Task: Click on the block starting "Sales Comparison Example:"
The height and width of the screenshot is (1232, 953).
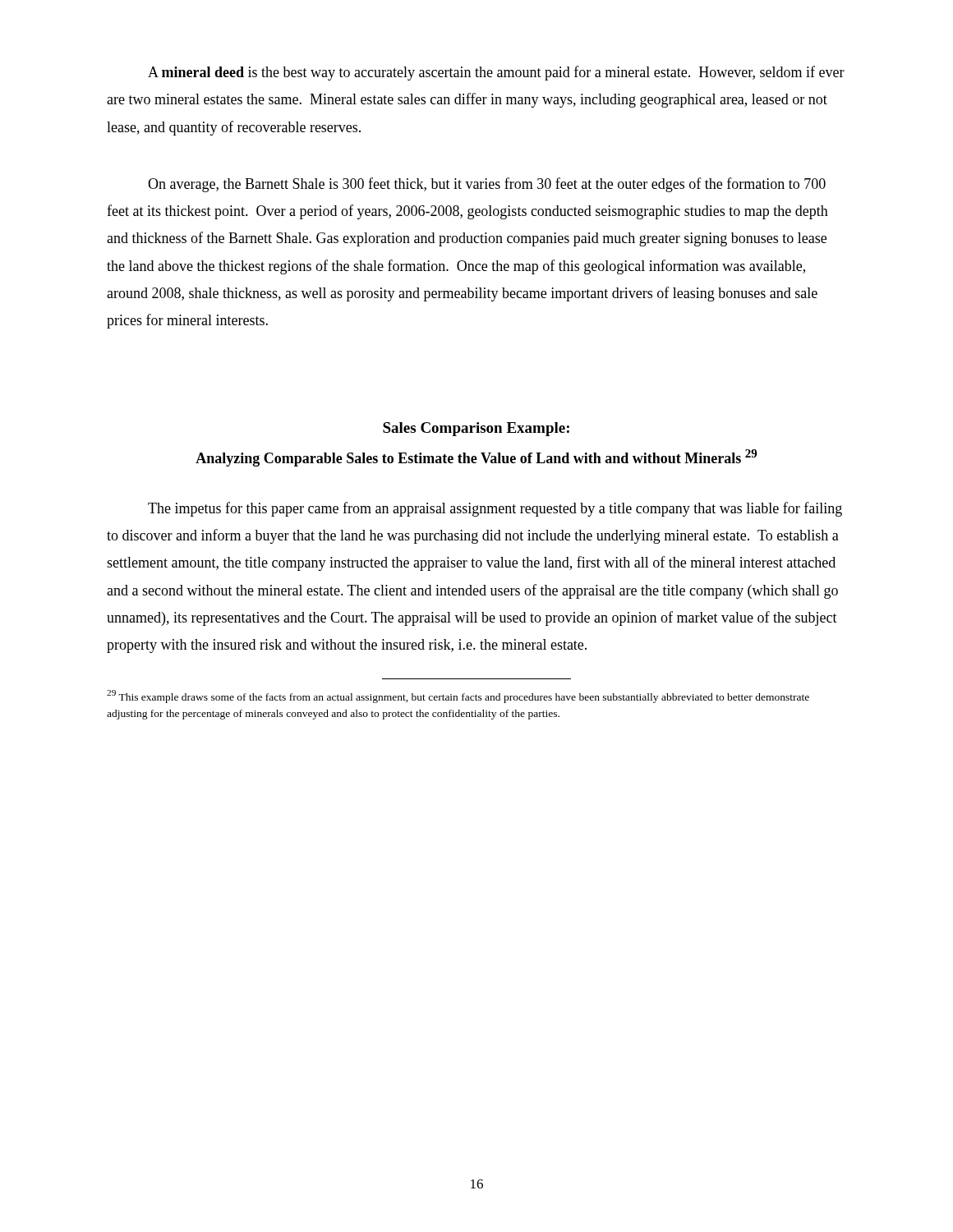Action: [476, 427]
